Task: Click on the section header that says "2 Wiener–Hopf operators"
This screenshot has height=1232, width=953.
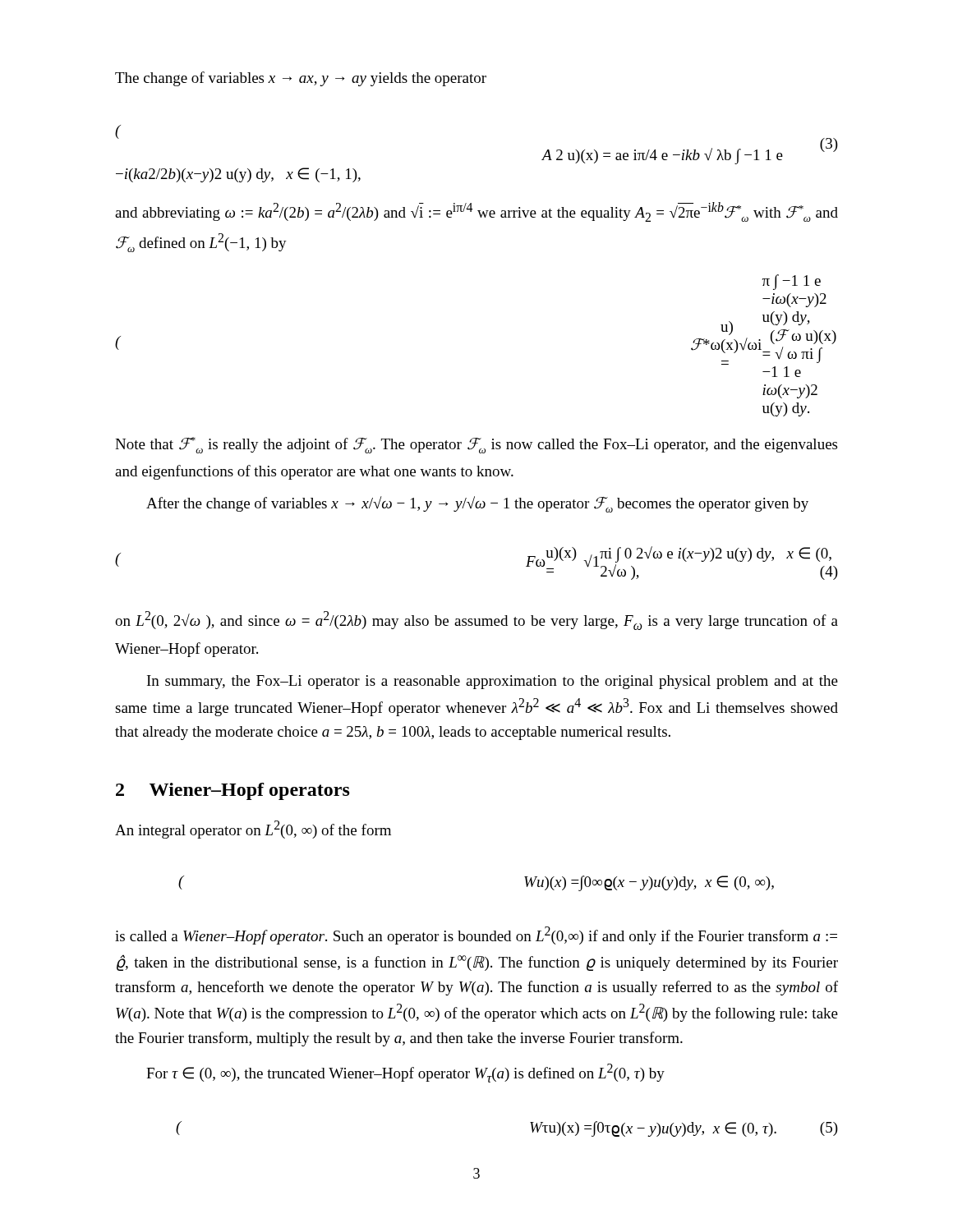Action: [x=232, y=789]
